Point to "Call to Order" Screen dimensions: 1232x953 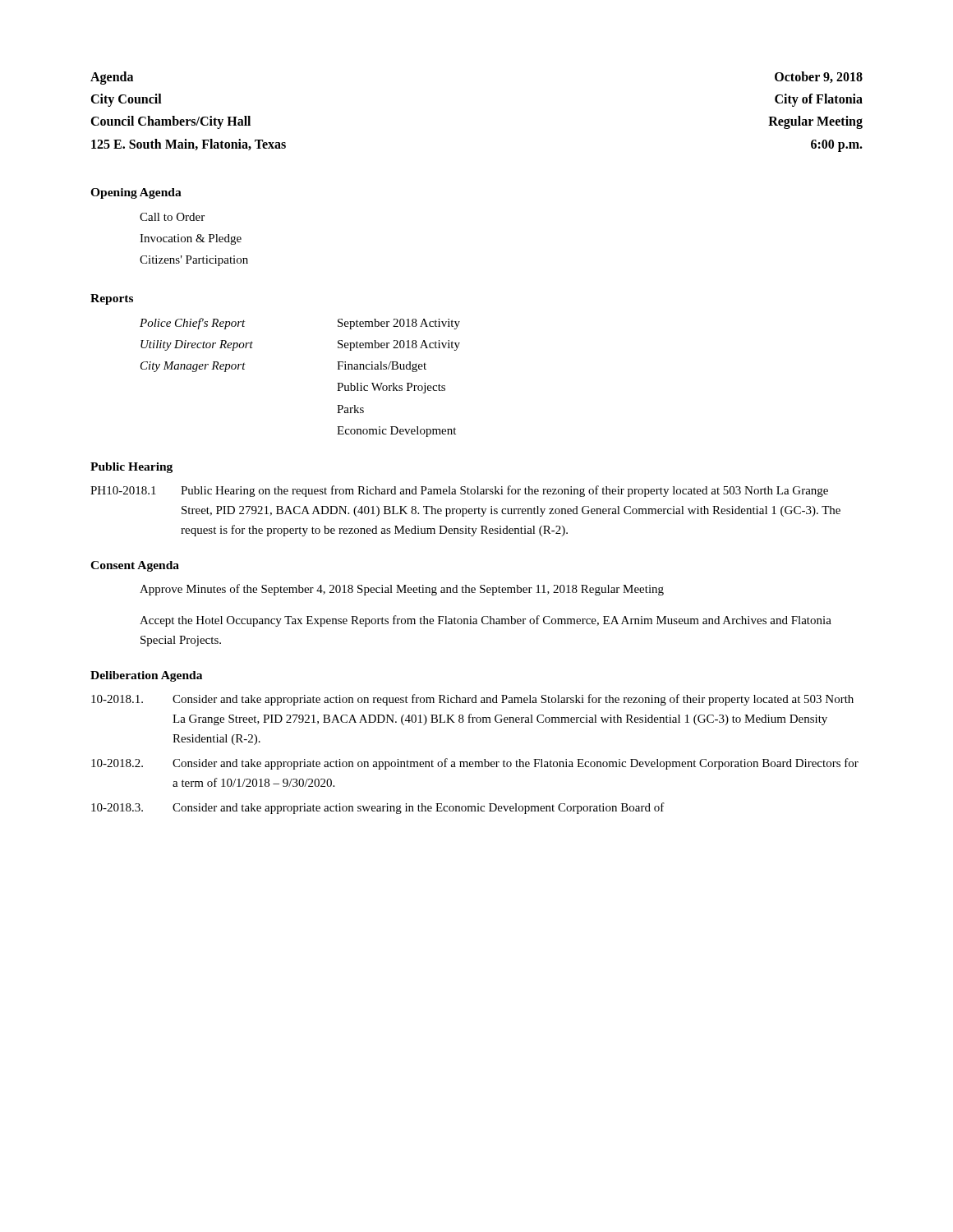[x=172, y=217]
